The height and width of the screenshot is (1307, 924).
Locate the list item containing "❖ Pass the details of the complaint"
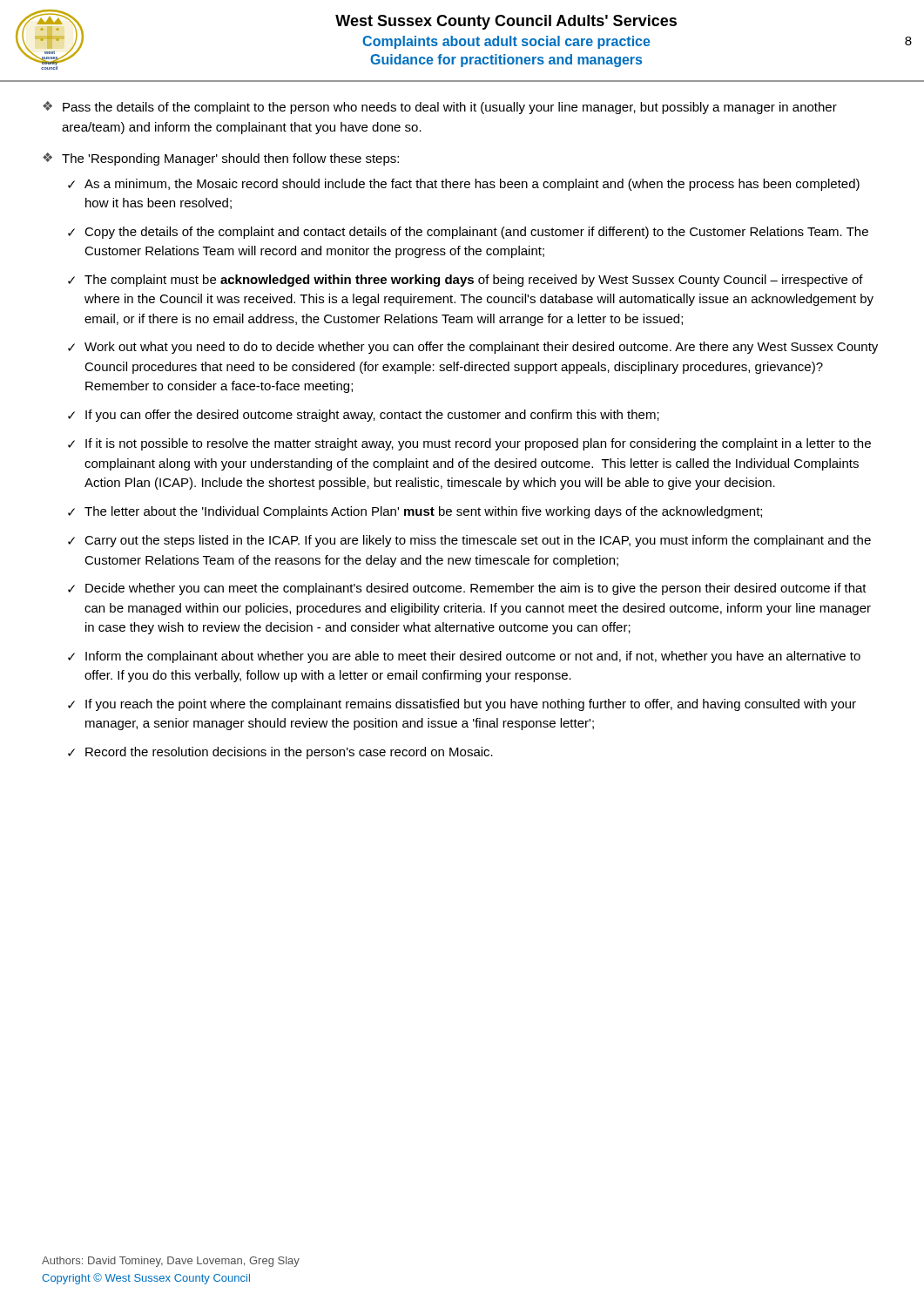460,117
